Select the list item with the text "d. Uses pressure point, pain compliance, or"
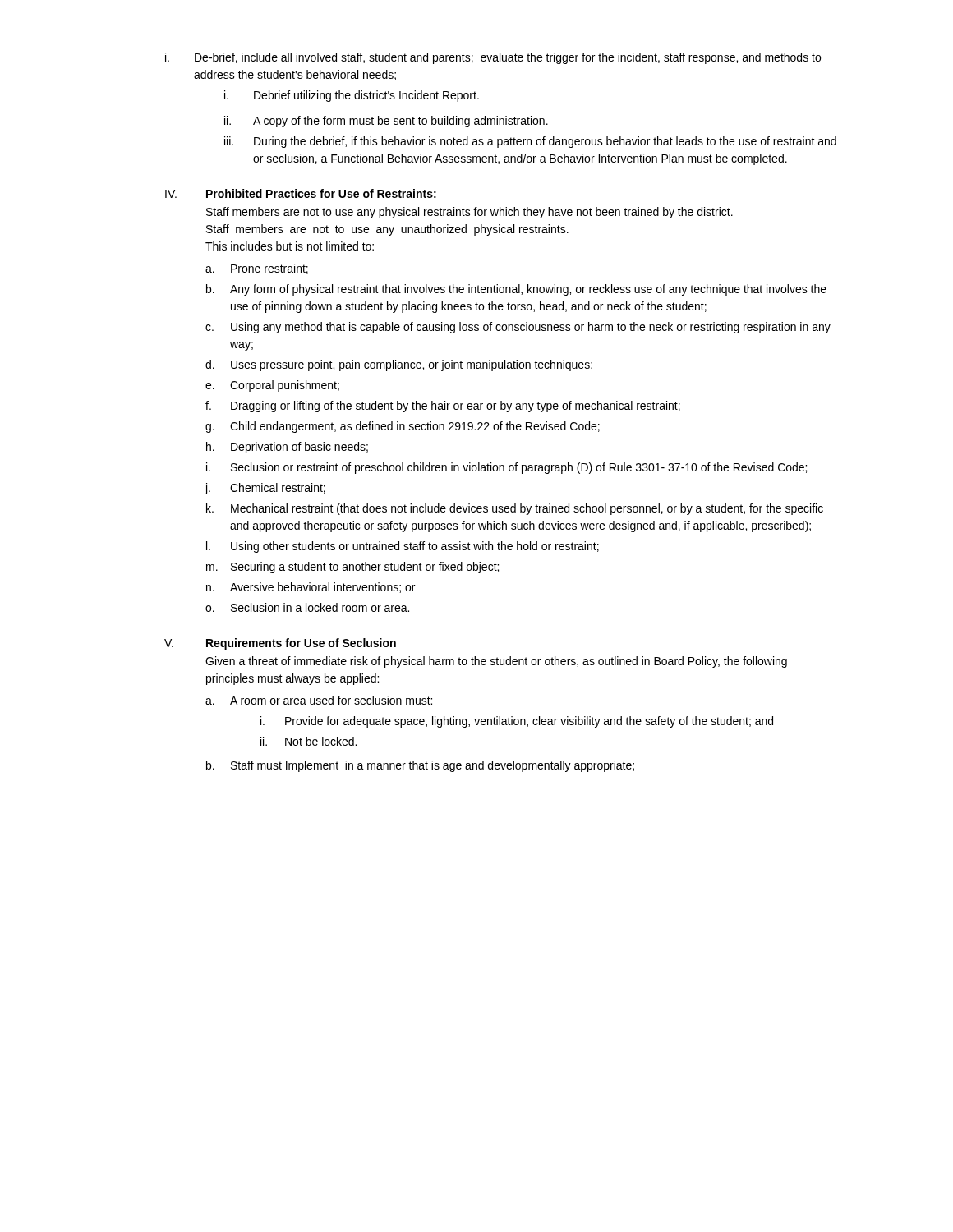Image resolution: width=953 pixels, height=1232 pixels. click(x=399, y=365)
